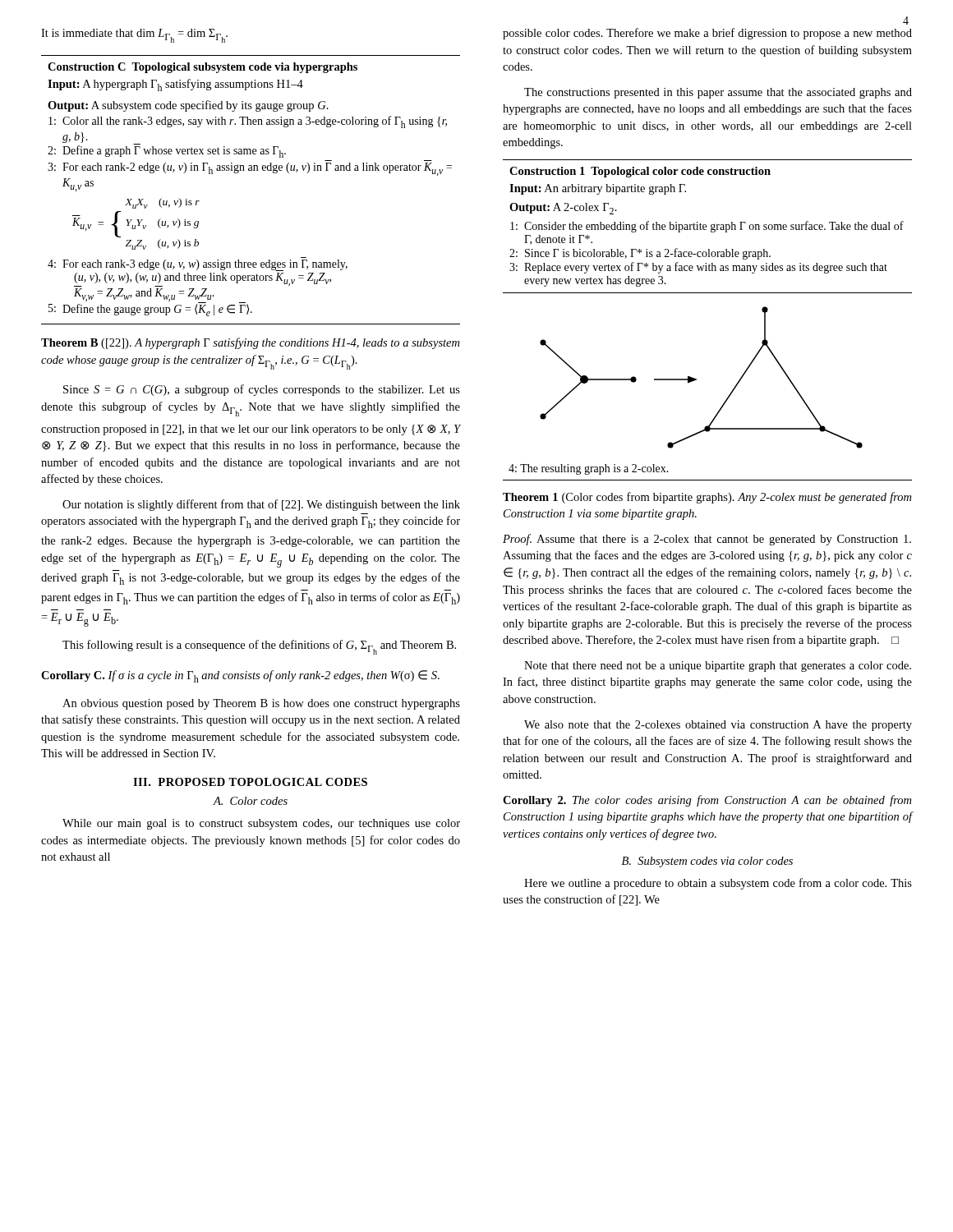Locate the text block starting "Corollary 2. The color codes"

point(707,817)
